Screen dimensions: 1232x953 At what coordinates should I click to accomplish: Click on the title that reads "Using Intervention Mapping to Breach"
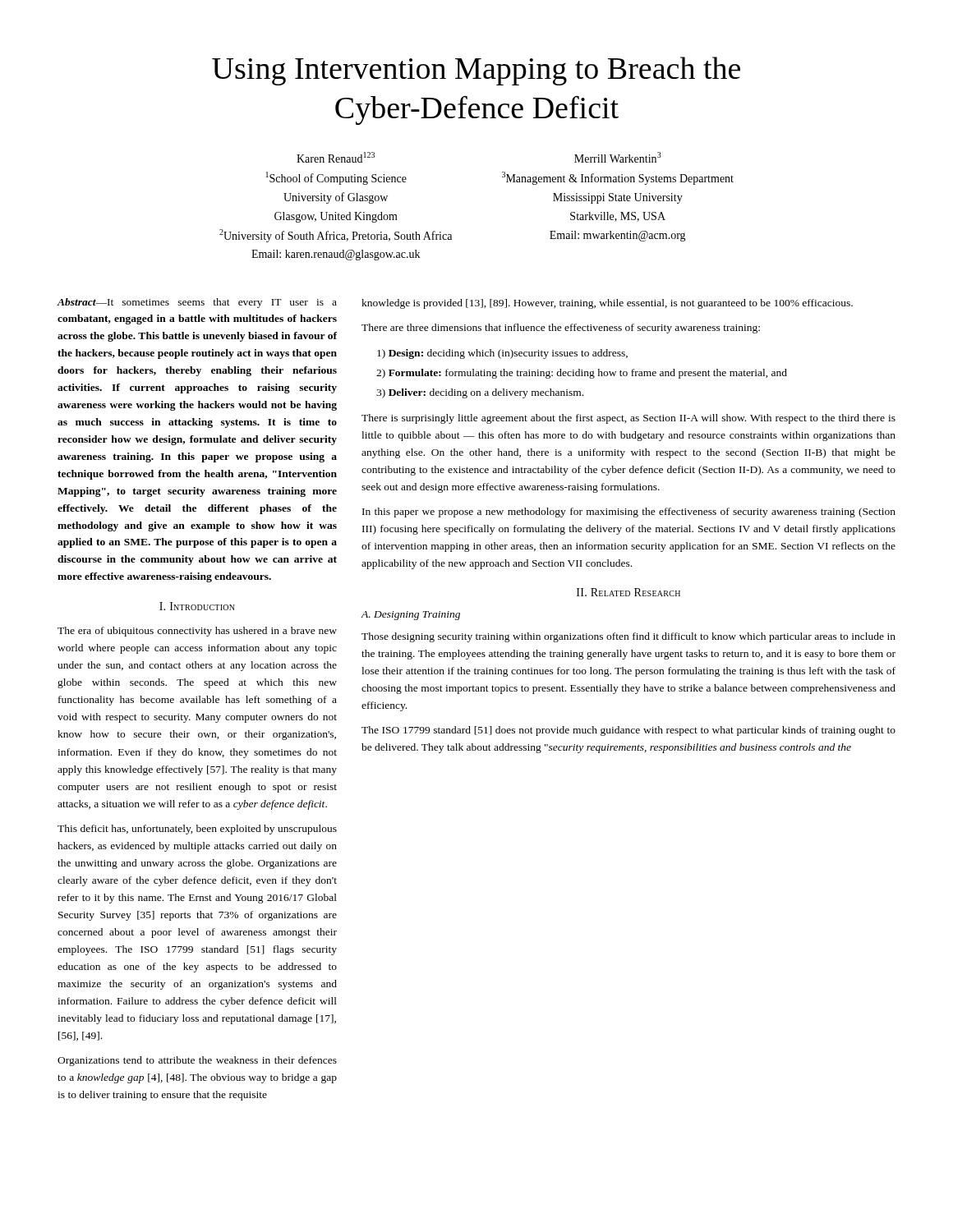[476, 88]
